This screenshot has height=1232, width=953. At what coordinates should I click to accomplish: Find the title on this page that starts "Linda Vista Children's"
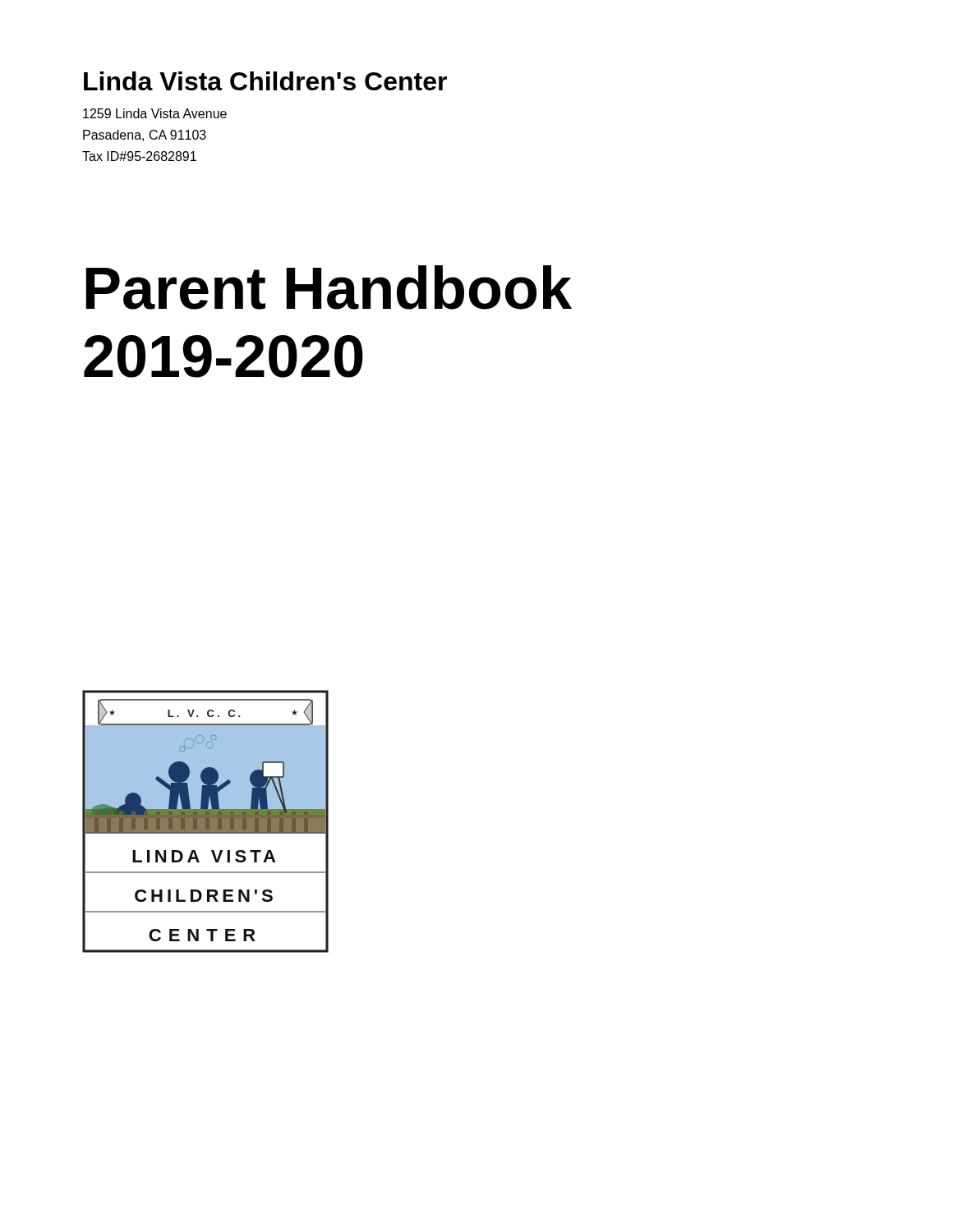tap(411, 81)
